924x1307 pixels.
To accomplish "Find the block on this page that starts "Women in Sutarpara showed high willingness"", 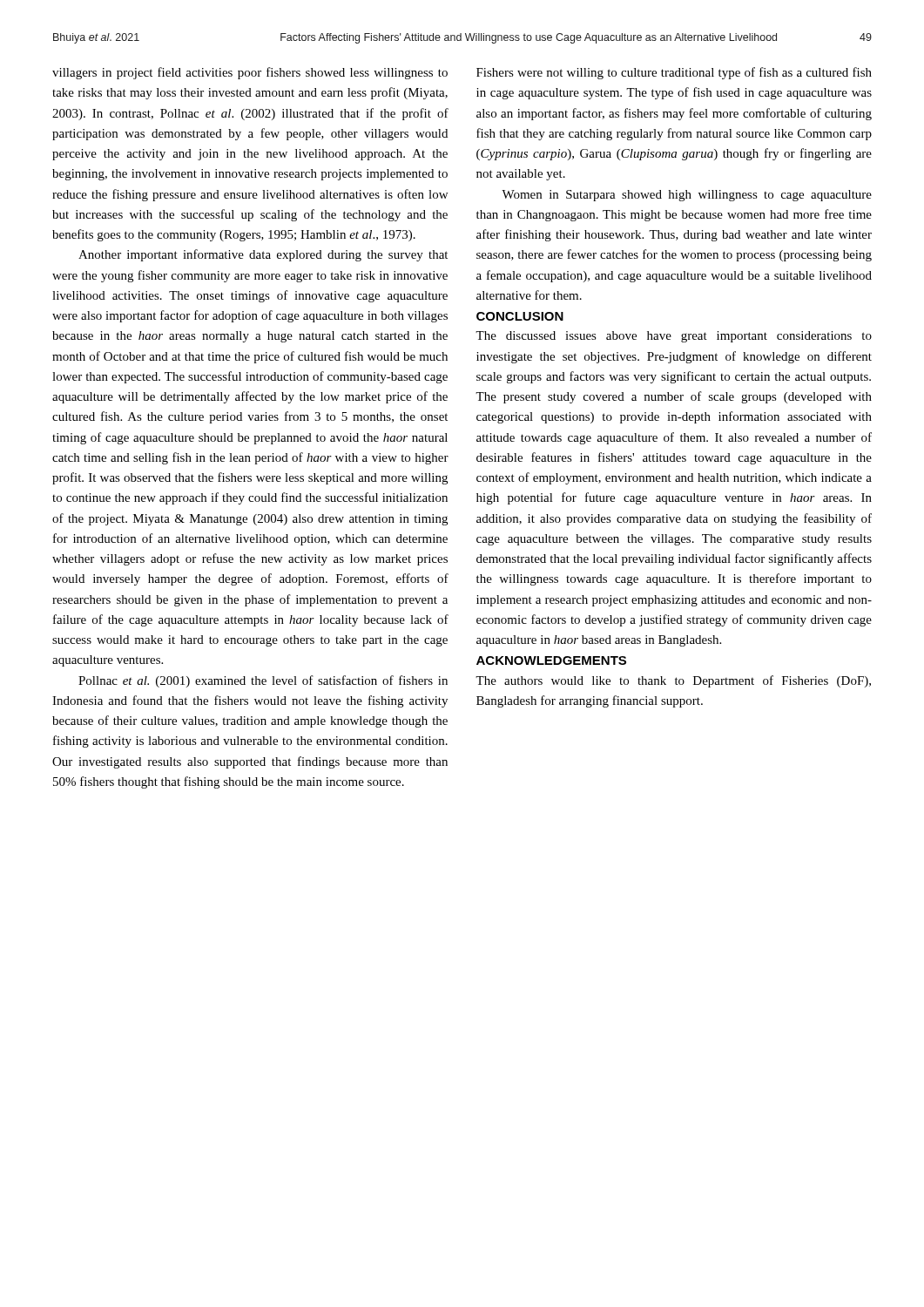I will pyautogui.click(x=674, y=245).
